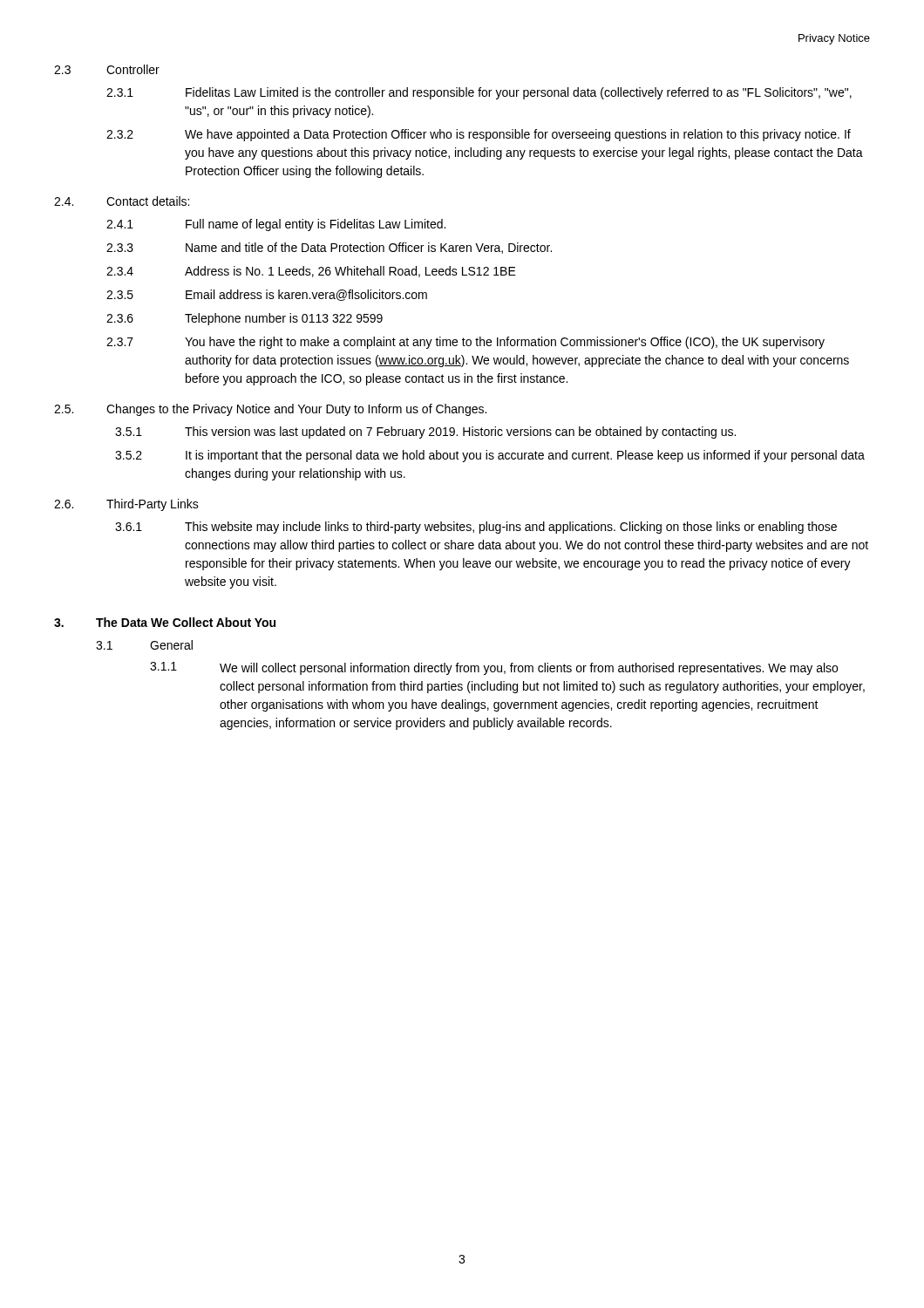Click where it says "Contact details:"
This screenshot has width=924, height=1308.
click(x=148, y=201)
